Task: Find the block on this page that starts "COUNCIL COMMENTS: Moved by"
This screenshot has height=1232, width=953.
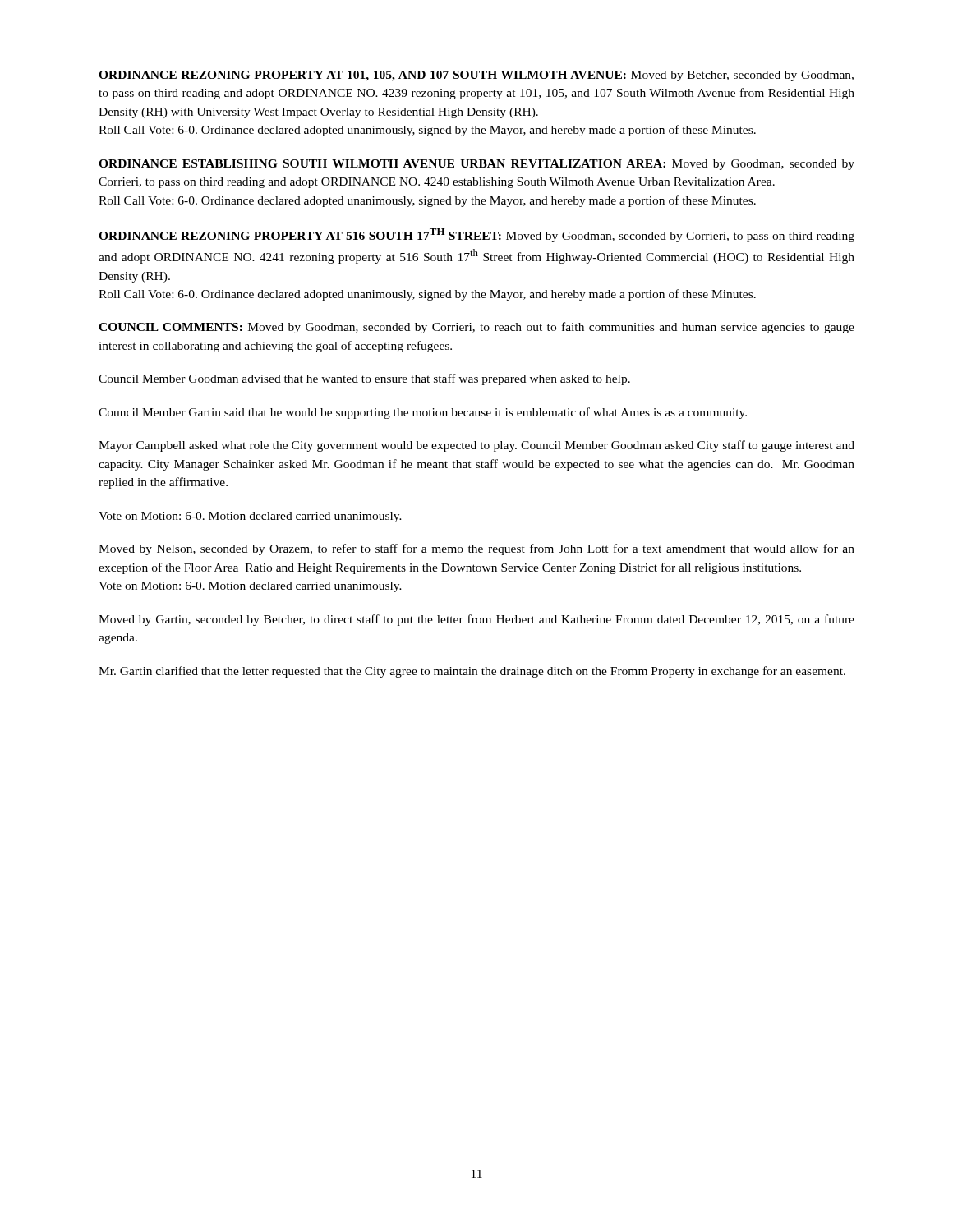Action: point(476,336)
